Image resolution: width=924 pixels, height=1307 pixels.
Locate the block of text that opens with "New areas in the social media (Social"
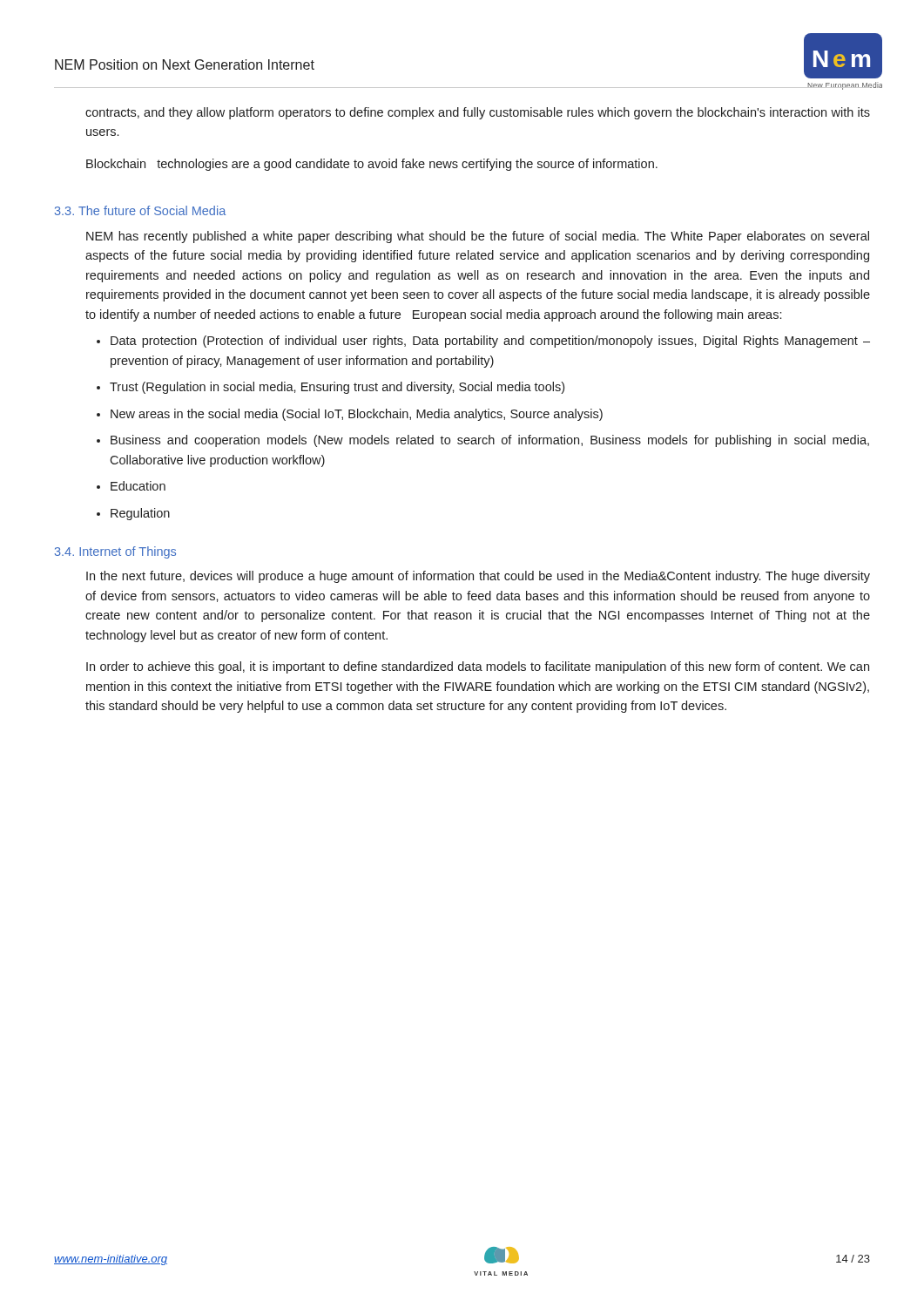(356, 414)
